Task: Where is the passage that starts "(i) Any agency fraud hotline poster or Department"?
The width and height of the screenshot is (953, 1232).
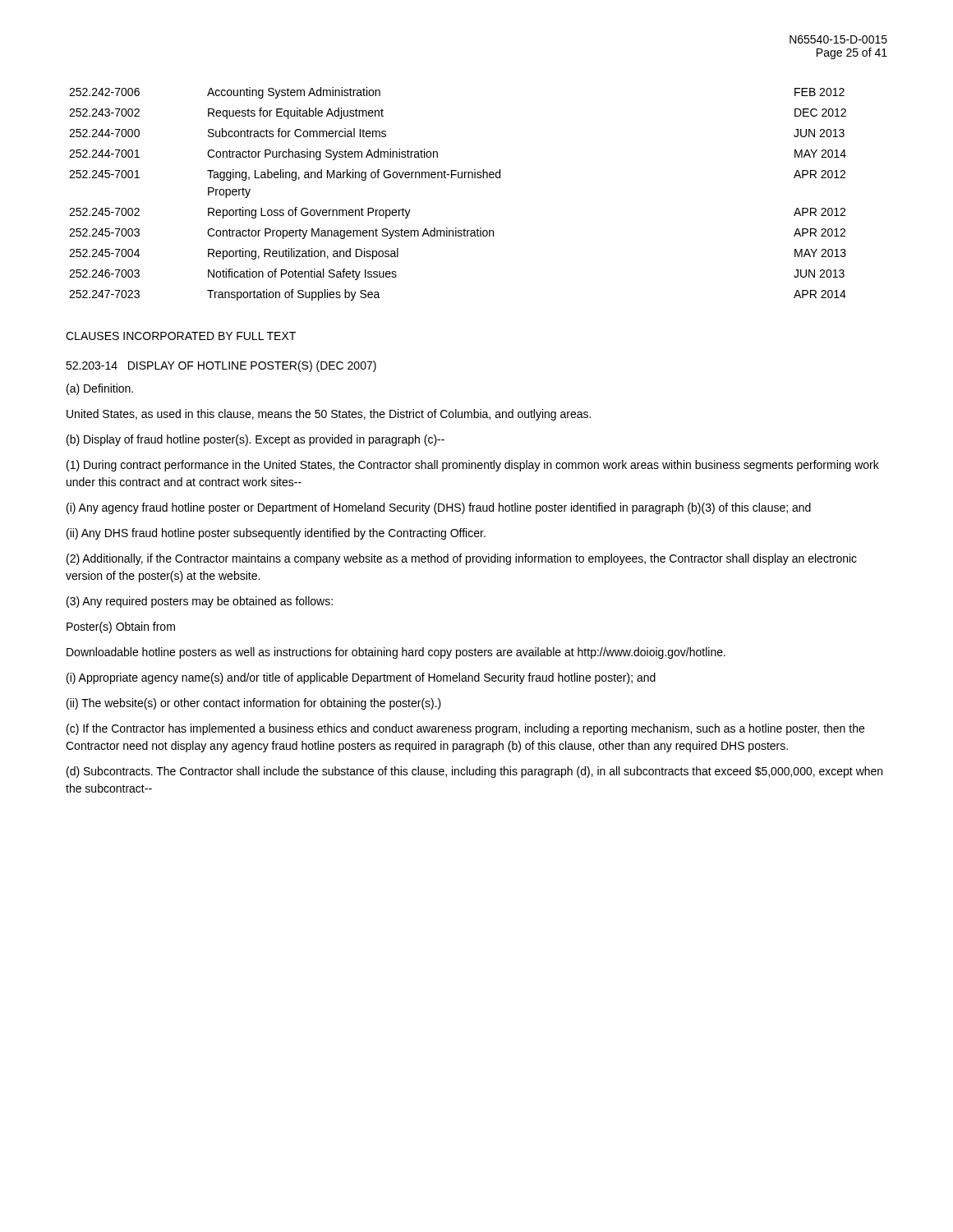Action: point(438,508)
